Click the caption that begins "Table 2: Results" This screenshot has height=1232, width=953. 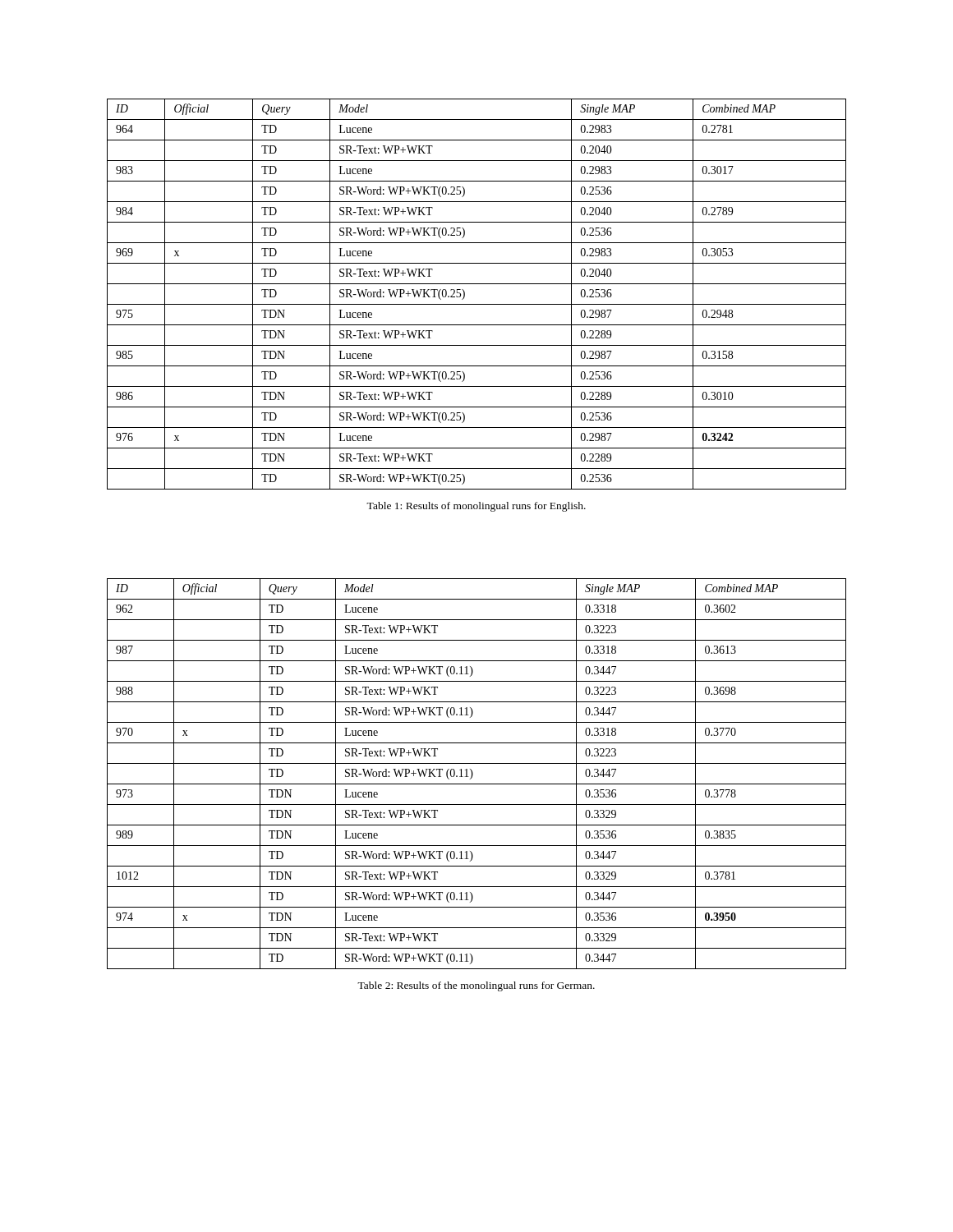(476, 985)
